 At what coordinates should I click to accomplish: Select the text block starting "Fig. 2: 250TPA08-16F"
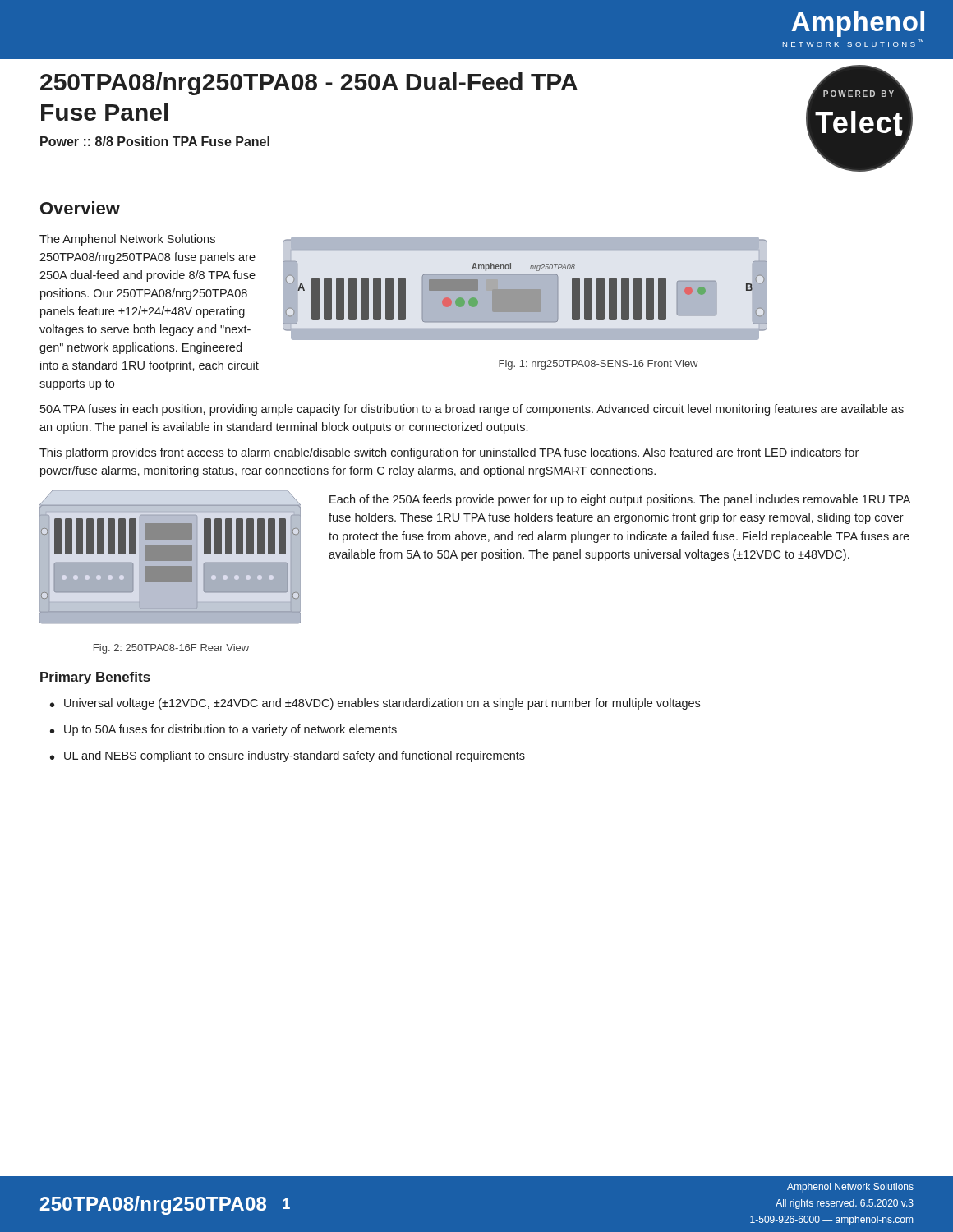coord(171,647)
